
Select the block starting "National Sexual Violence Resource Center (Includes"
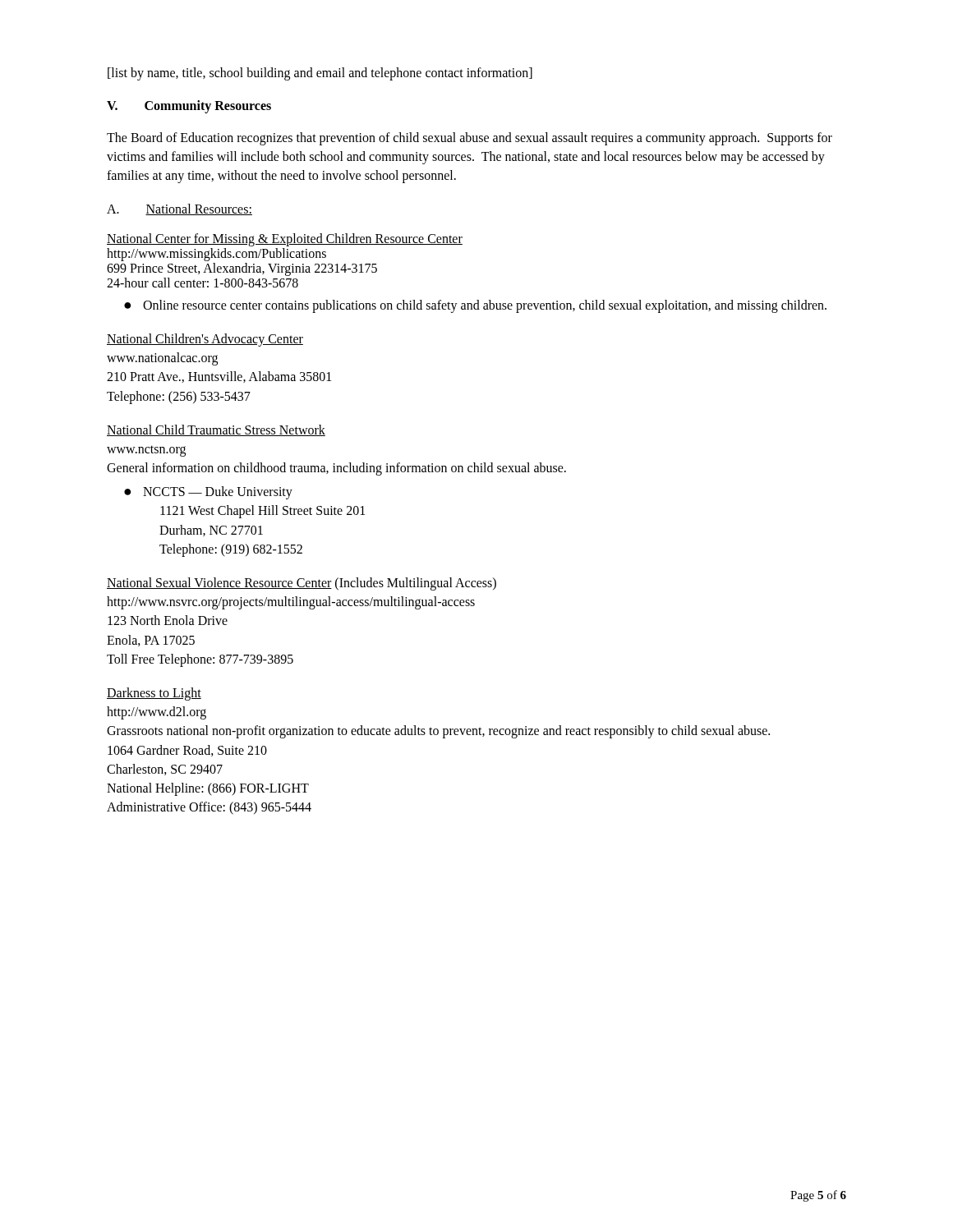pos(302,584)
